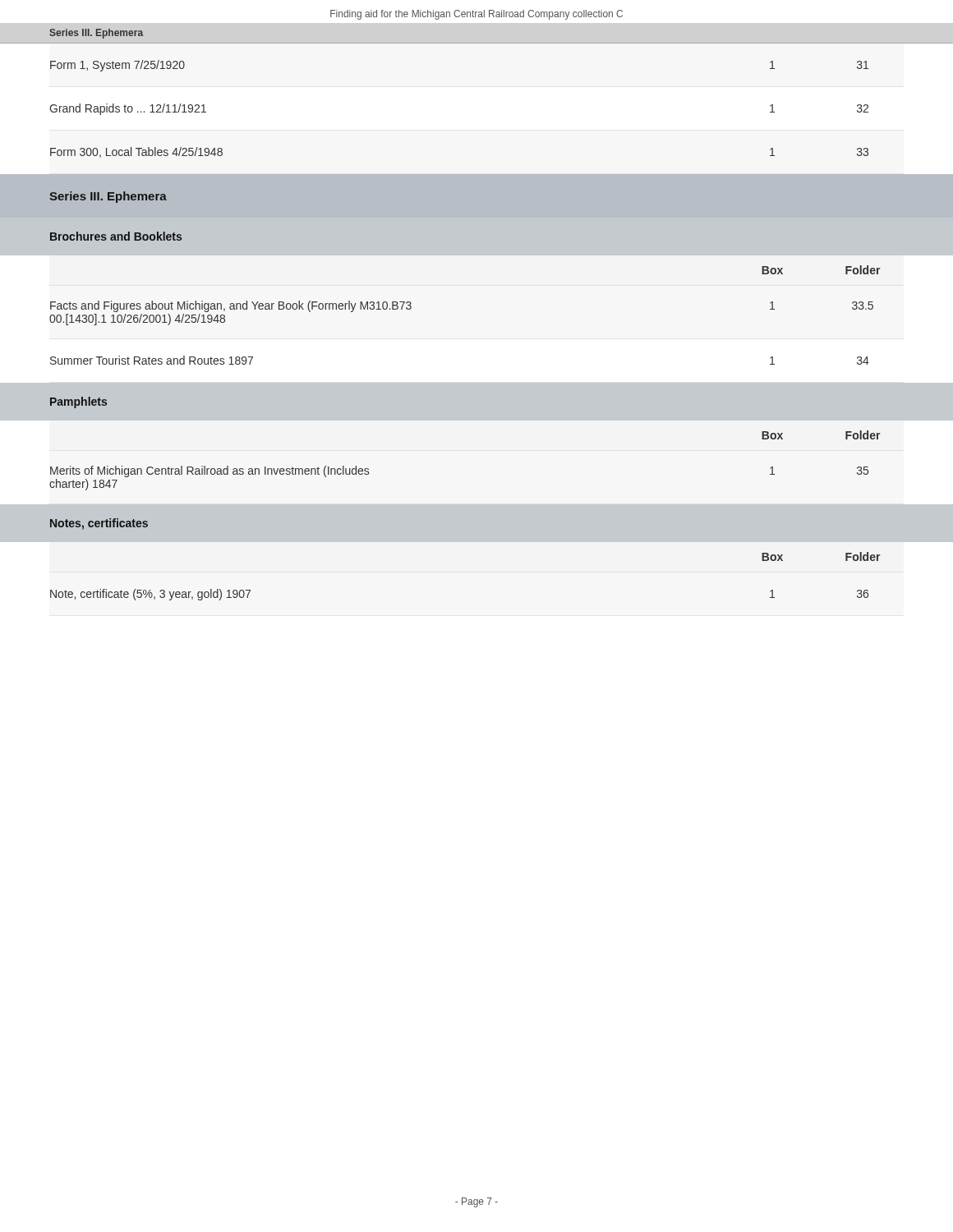Screen dimensions: 1232x953
Task: Select the text block starting "Brochures and Booklets"
Action: [116, 237]
